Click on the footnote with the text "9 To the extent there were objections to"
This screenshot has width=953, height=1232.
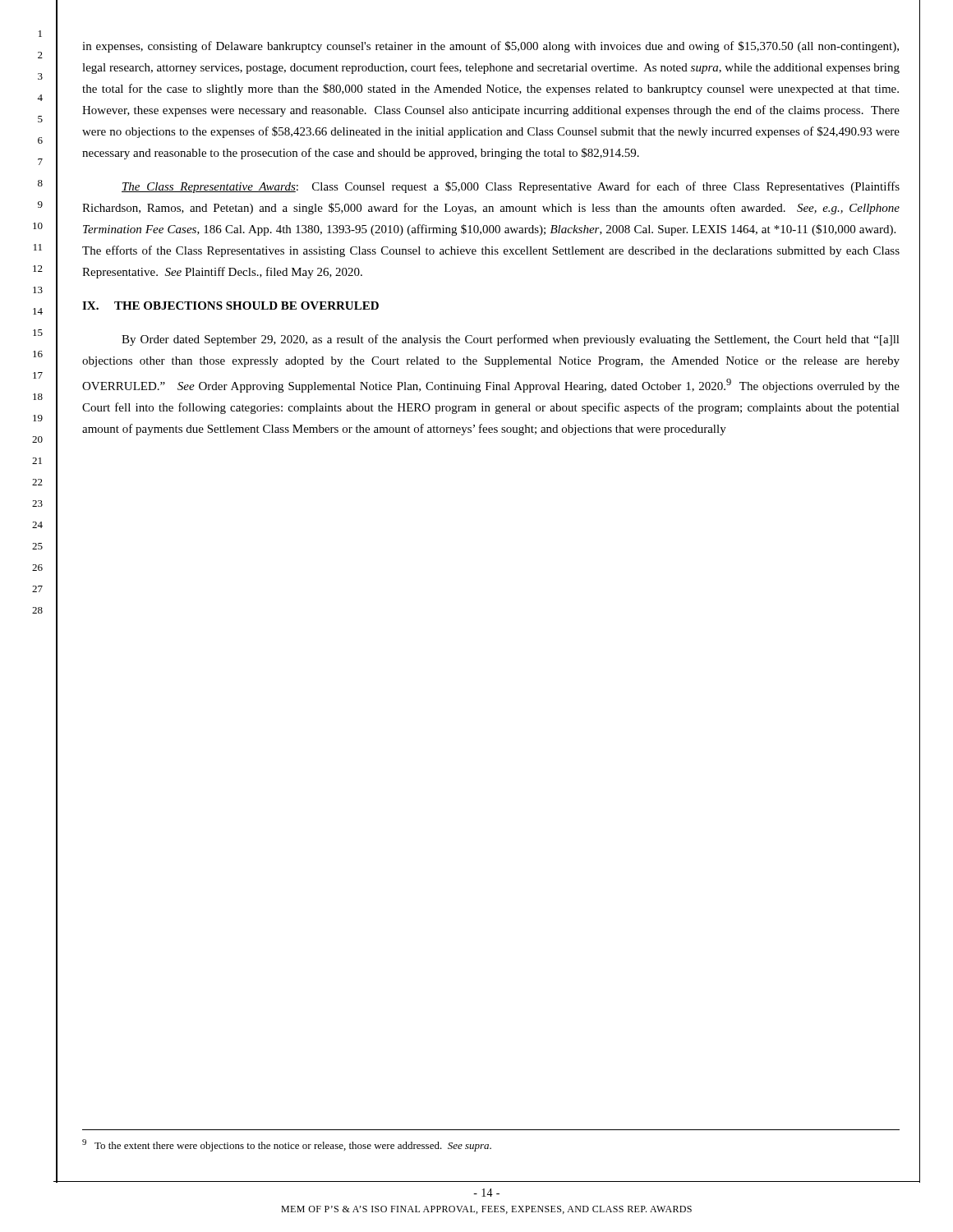tap(287, 1144)
